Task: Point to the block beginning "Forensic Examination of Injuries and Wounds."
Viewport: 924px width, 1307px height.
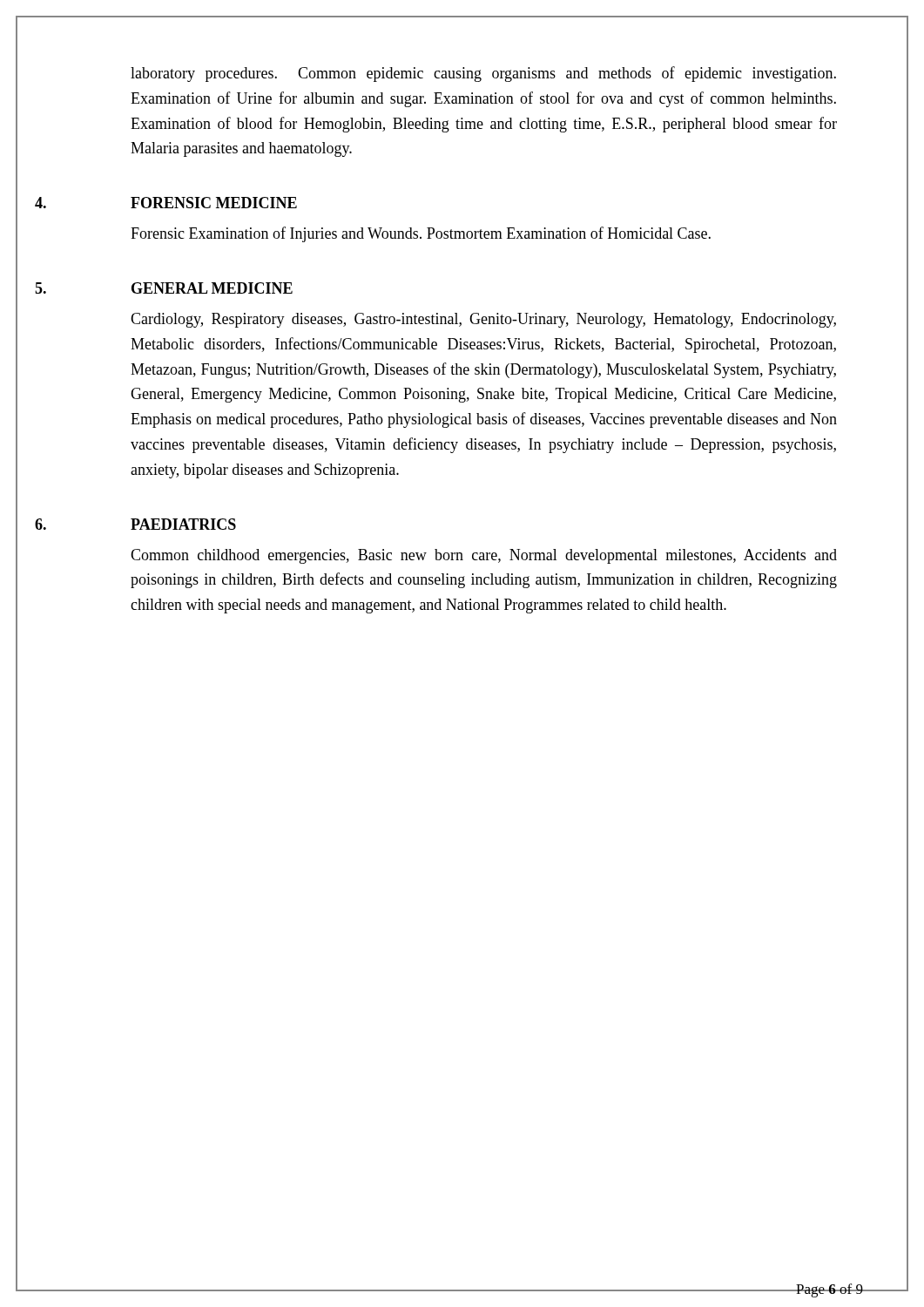Action: pyautogui.click(x=421, y=234)
